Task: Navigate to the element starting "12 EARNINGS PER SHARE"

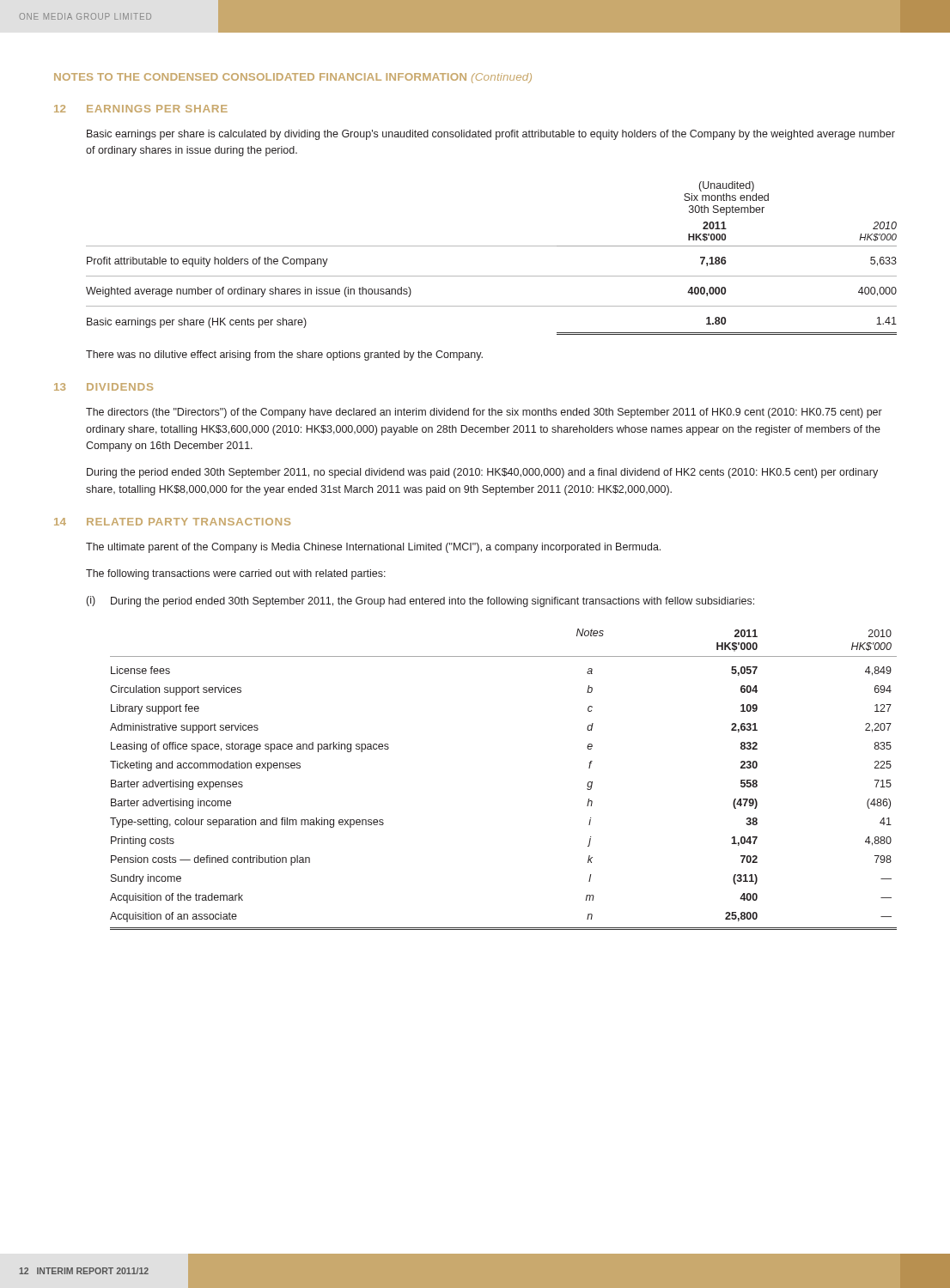Action: (141, 109)
